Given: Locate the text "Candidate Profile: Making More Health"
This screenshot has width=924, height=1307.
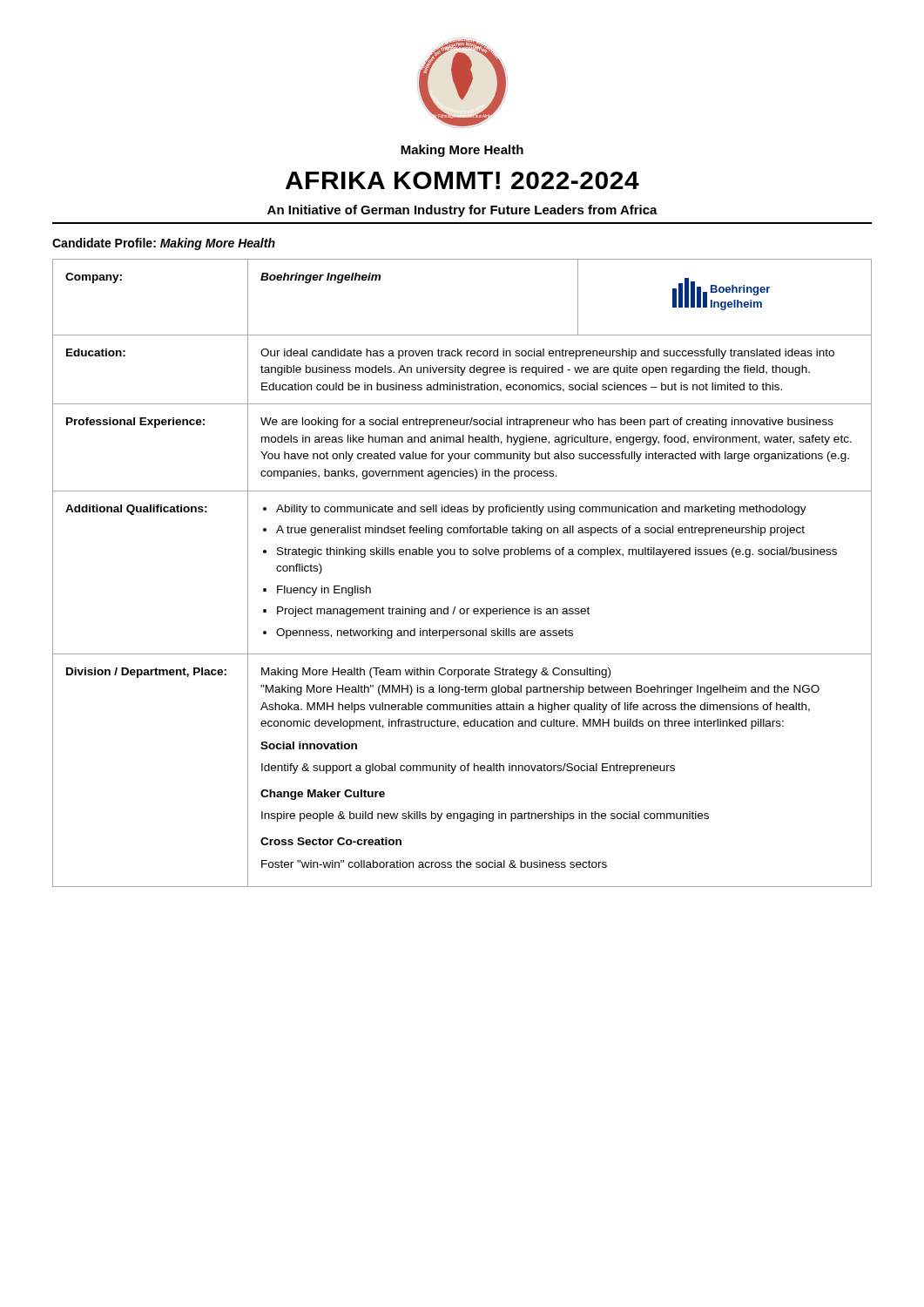Looking at the screenshot, I should pyautogui.click(x=164, y=243).
